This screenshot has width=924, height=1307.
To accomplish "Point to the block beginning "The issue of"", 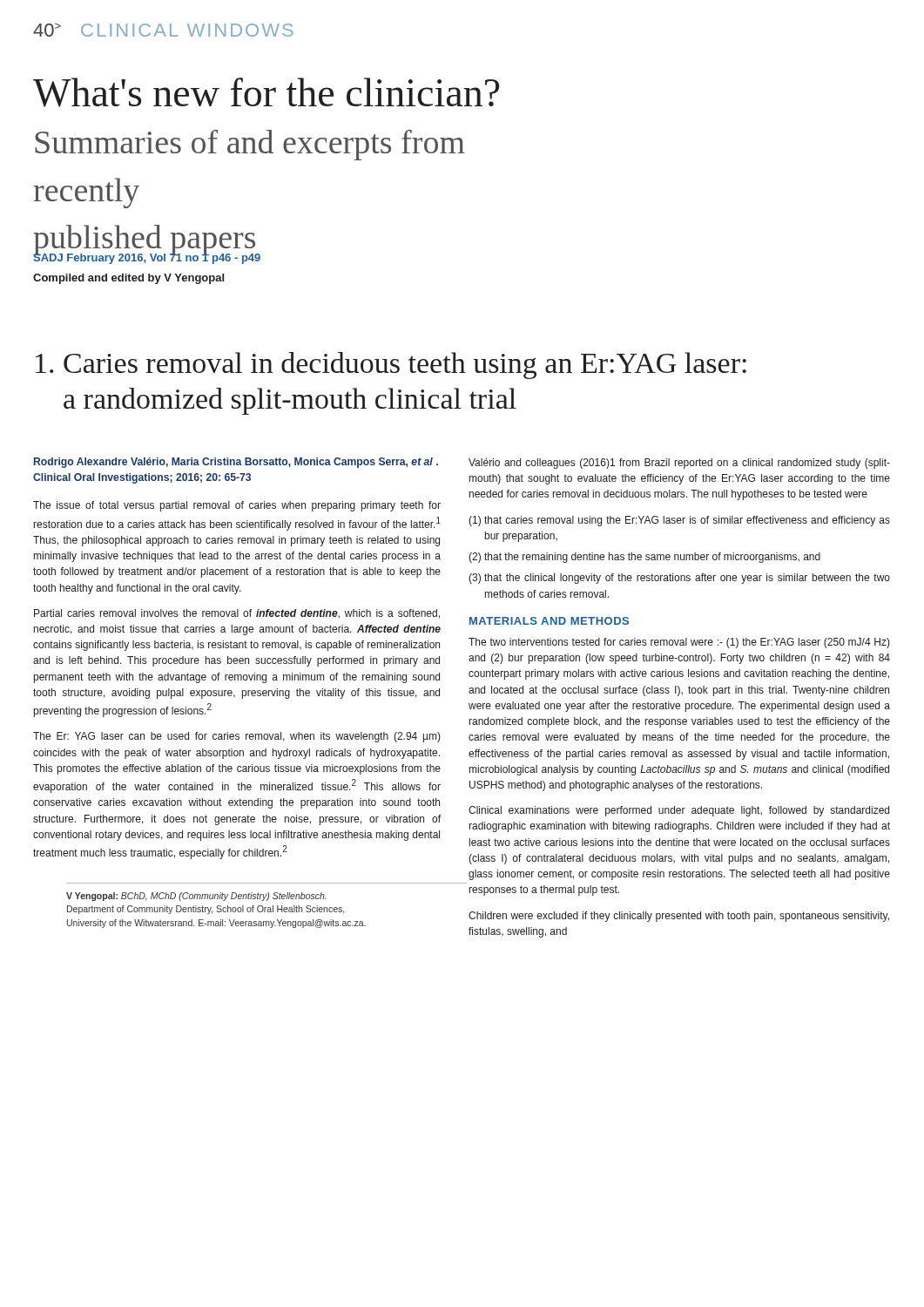I will click(237, 547).
